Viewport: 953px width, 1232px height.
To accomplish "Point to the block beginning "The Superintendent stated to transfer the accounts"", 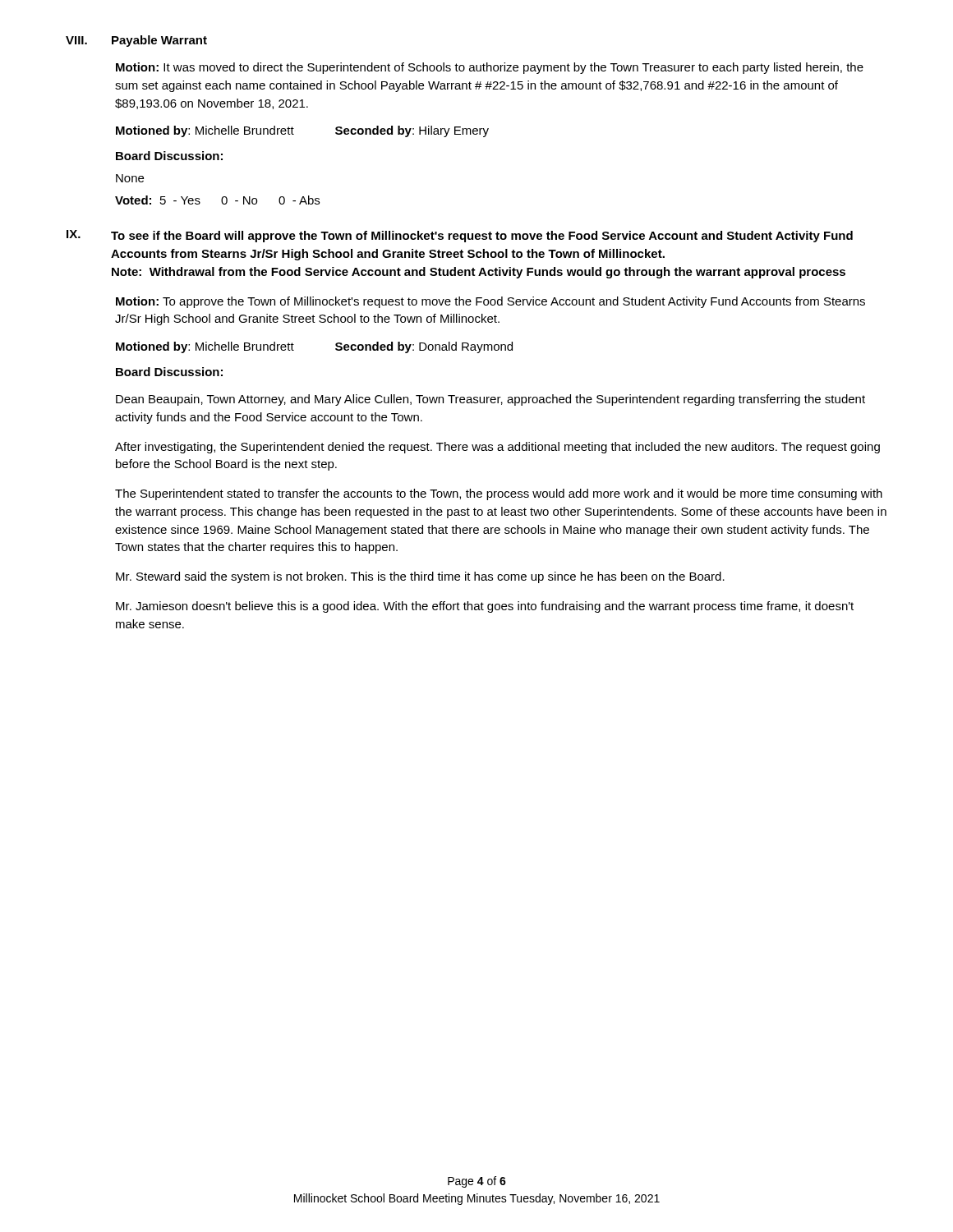I will 501,520.
